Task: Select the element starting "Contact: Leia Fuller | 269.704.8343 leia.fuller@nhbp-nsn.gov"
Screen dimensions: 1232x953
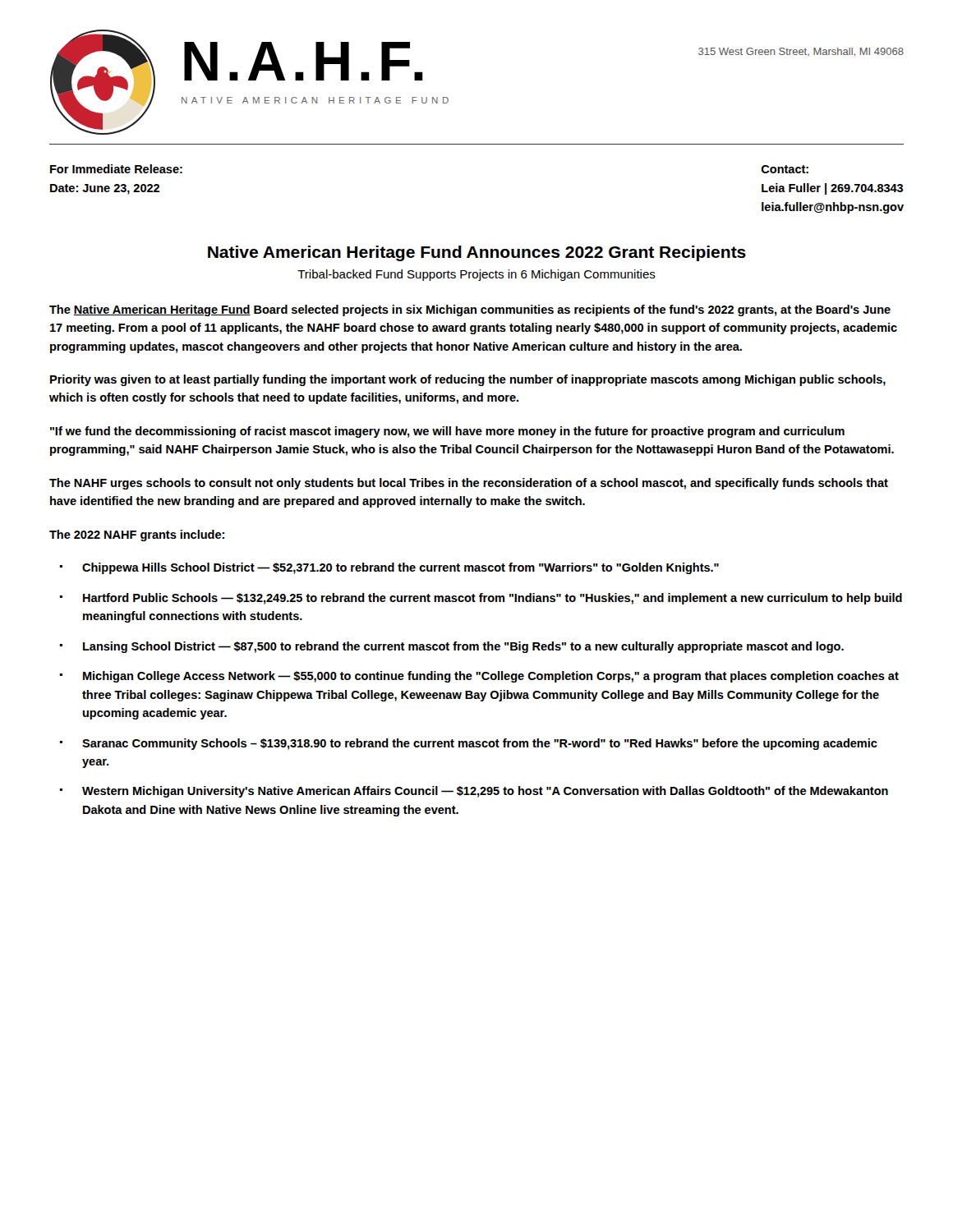Action: click(832, 188)
